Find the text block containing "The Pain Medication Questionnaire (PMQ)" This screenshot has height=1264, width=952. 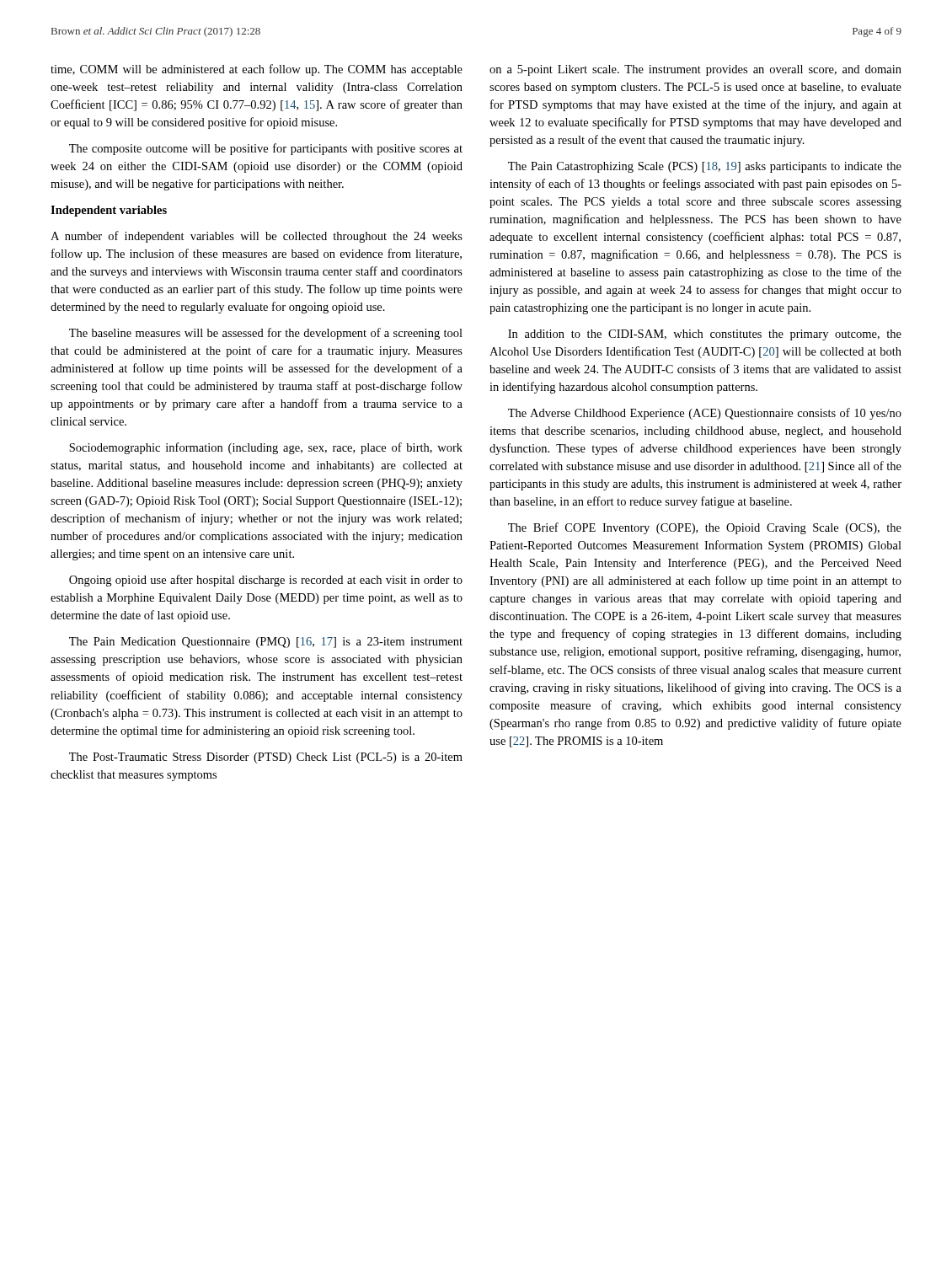click(x=257, y=686)
